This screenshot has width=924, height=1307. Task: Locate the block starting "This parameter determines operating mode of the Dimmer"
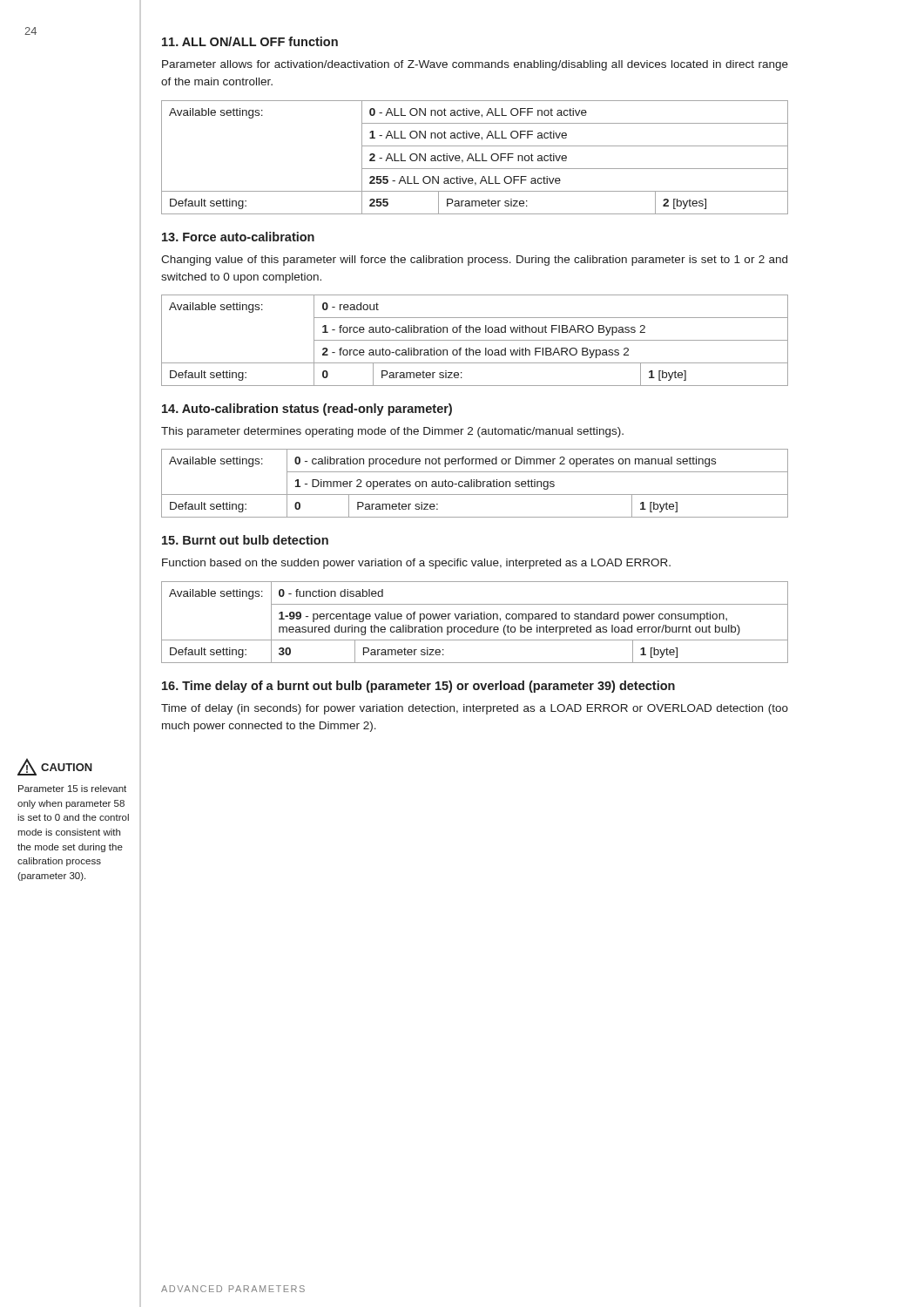coord(393,431)
